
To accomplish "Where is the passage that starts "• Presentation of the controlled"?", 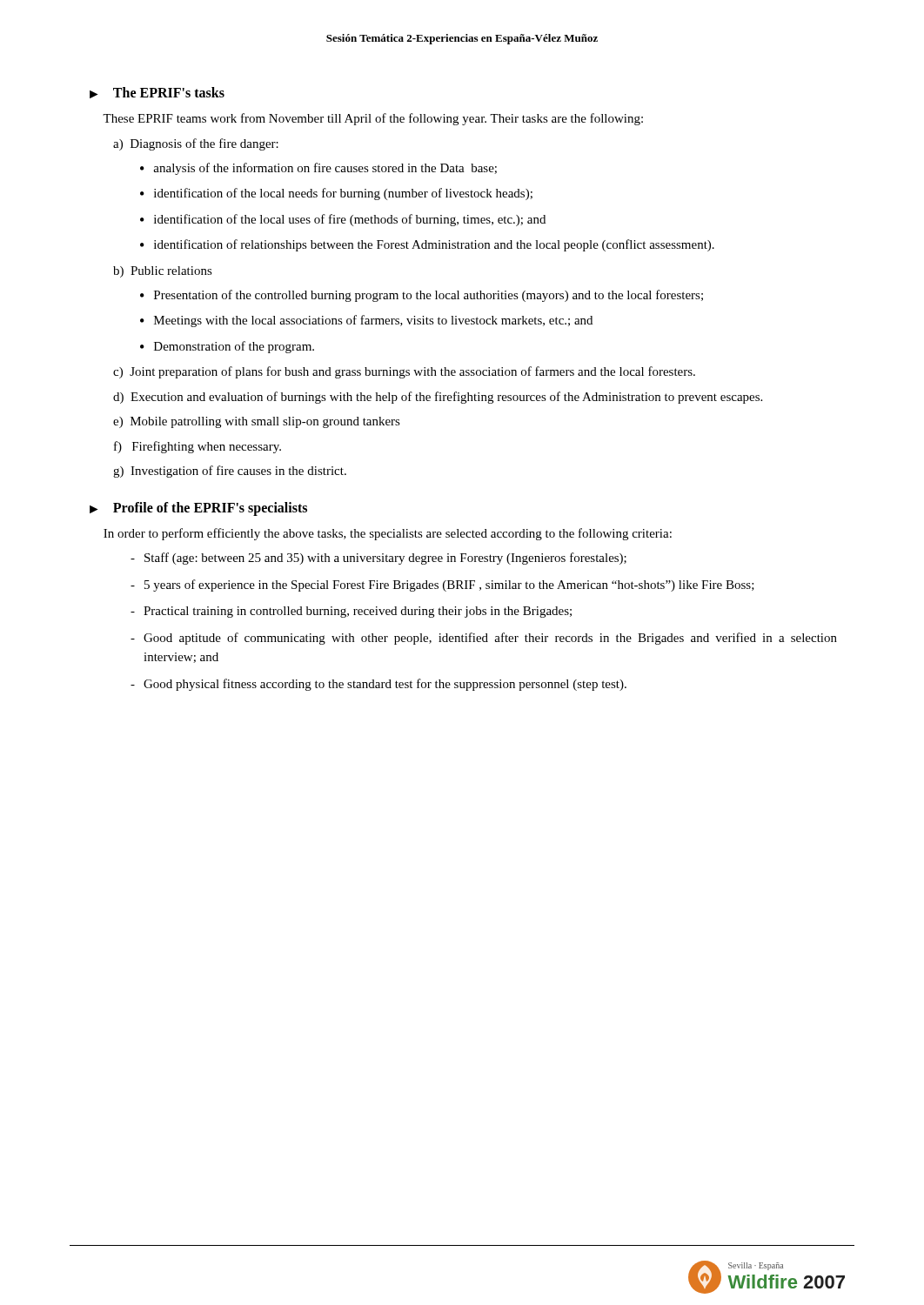I will pyautogui.click(x=422, y=296).
